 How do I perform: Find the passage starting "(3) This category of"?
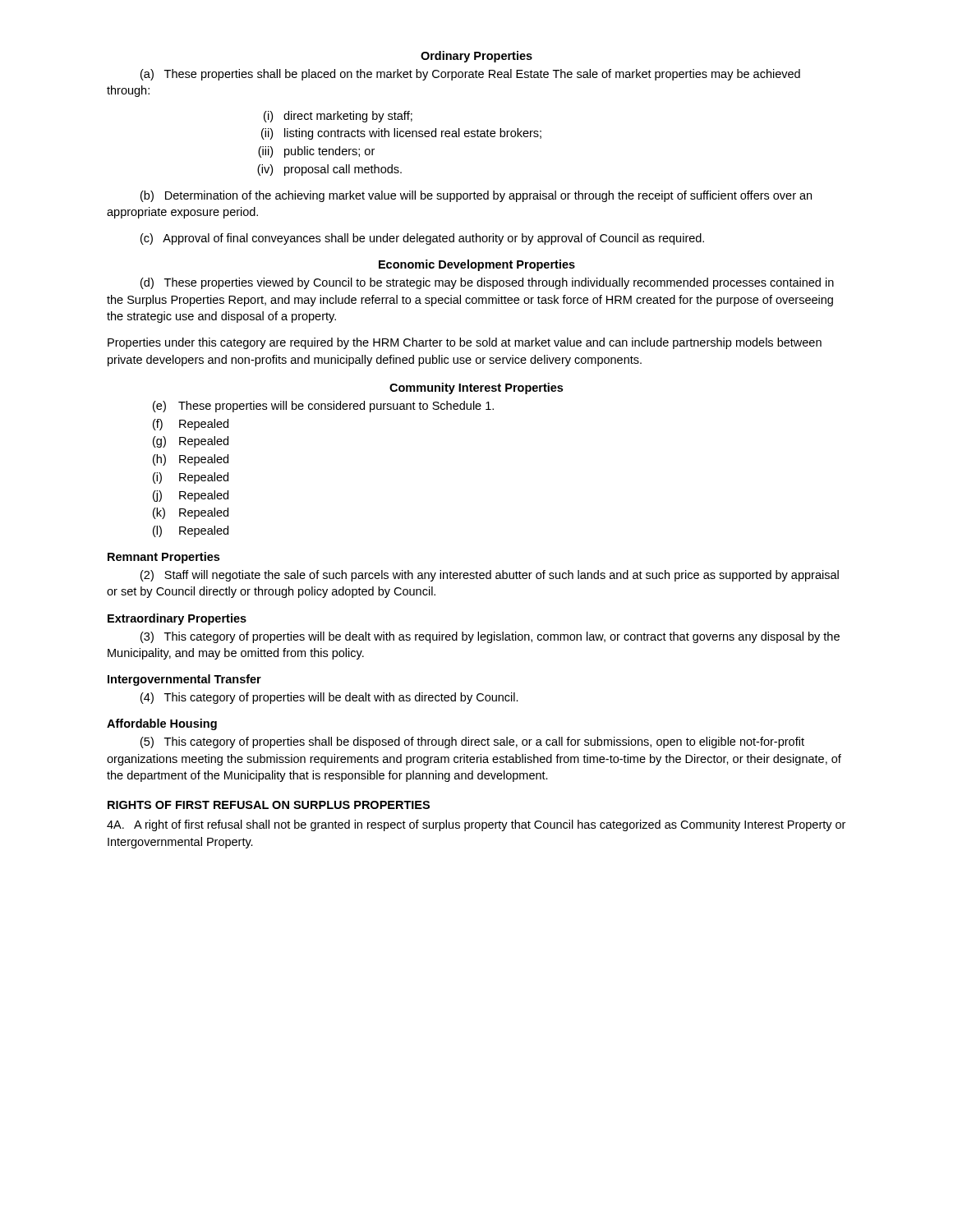pos(473,644)
